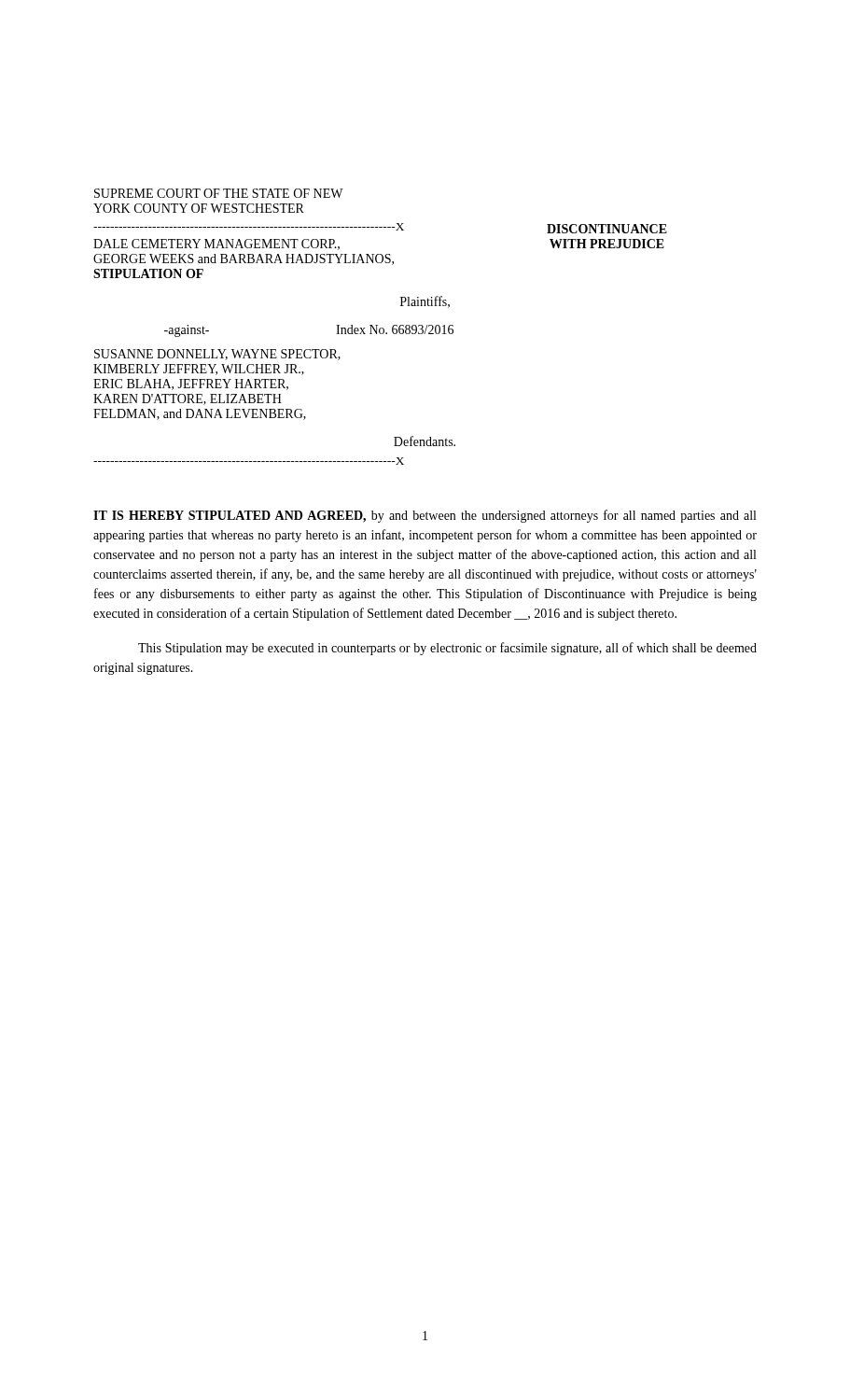850x1400 pixels.
Task: Find the element starting "SUPREME COURT OF THE STATE OF"
Action: coord(219,193)
